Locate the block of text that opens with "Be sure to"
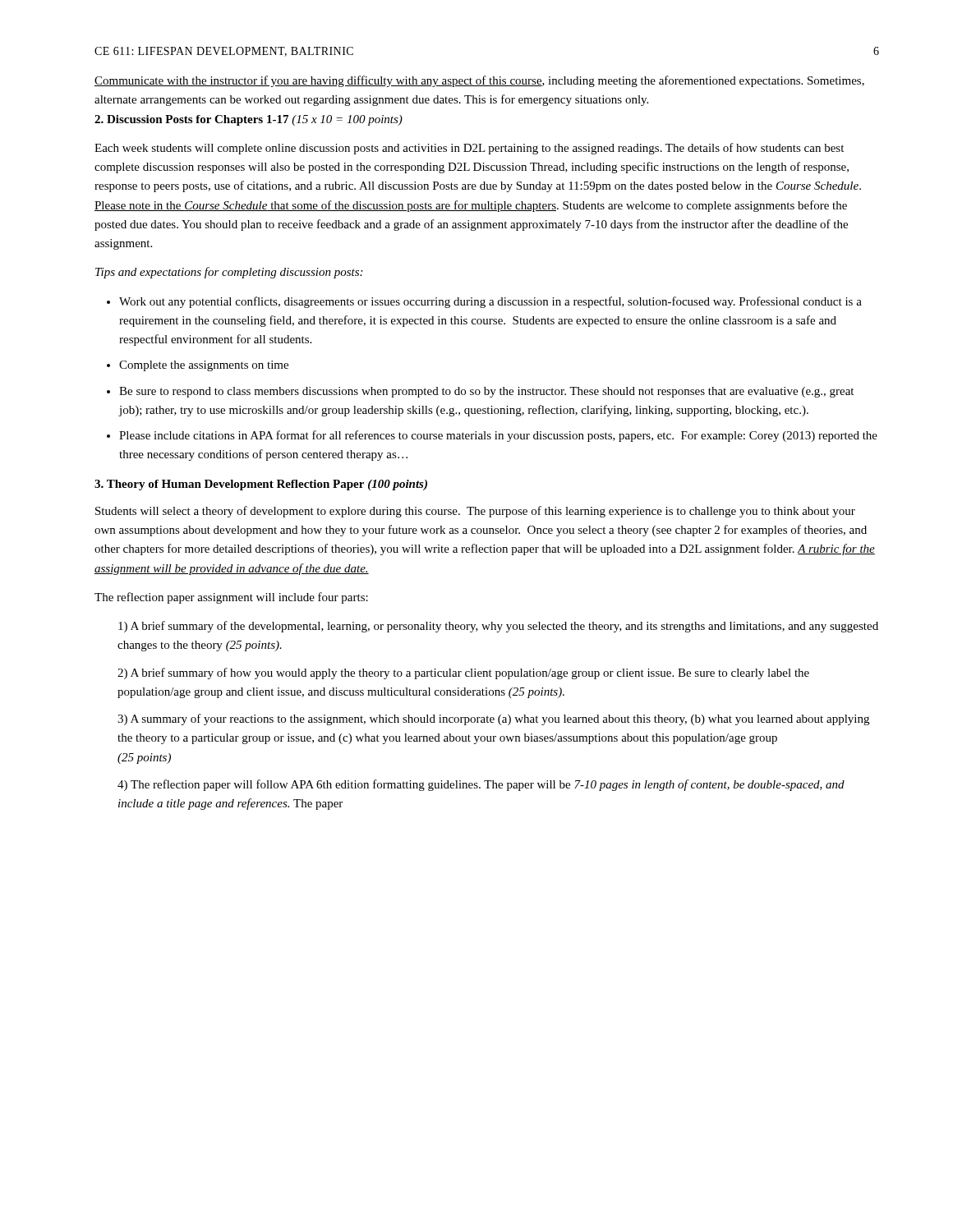The width and height of the screenshot is (953, 1232). pyautogui.click(x=487, y=400)
